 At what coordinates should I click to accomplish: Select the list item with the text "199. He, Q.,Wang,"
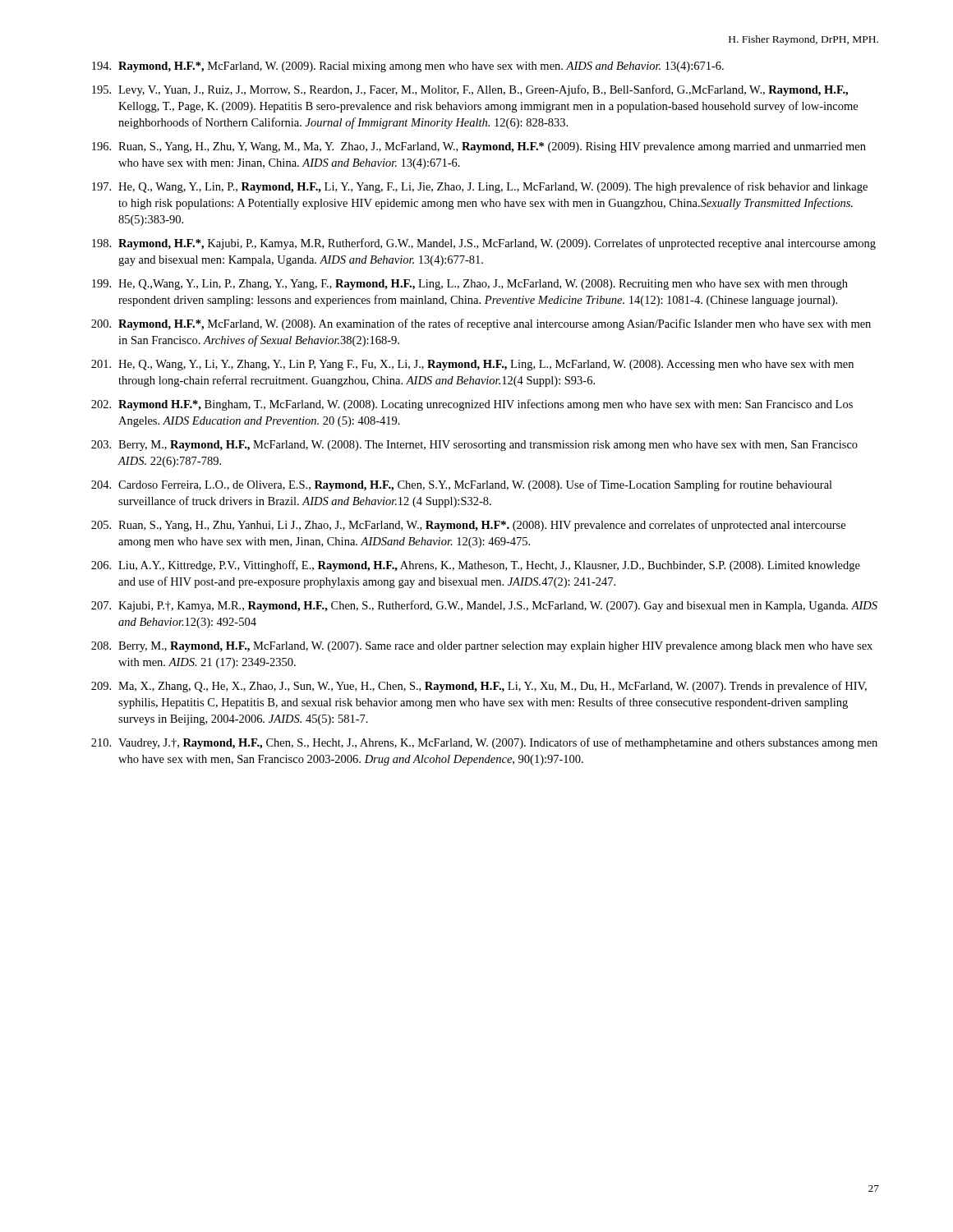[476, 292]
